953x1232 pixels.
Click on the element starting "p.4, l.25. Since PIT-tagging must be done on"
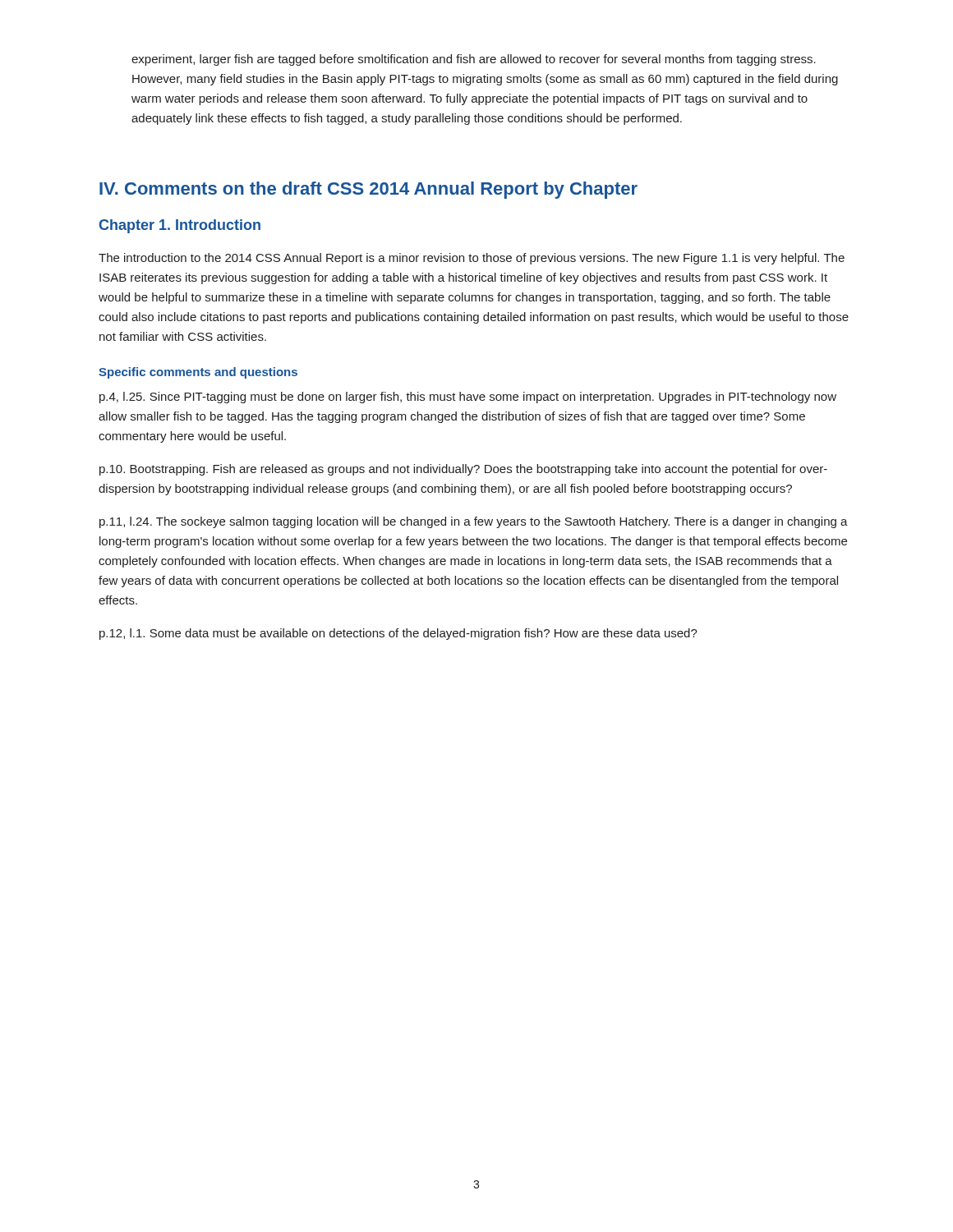click(476, 416)
